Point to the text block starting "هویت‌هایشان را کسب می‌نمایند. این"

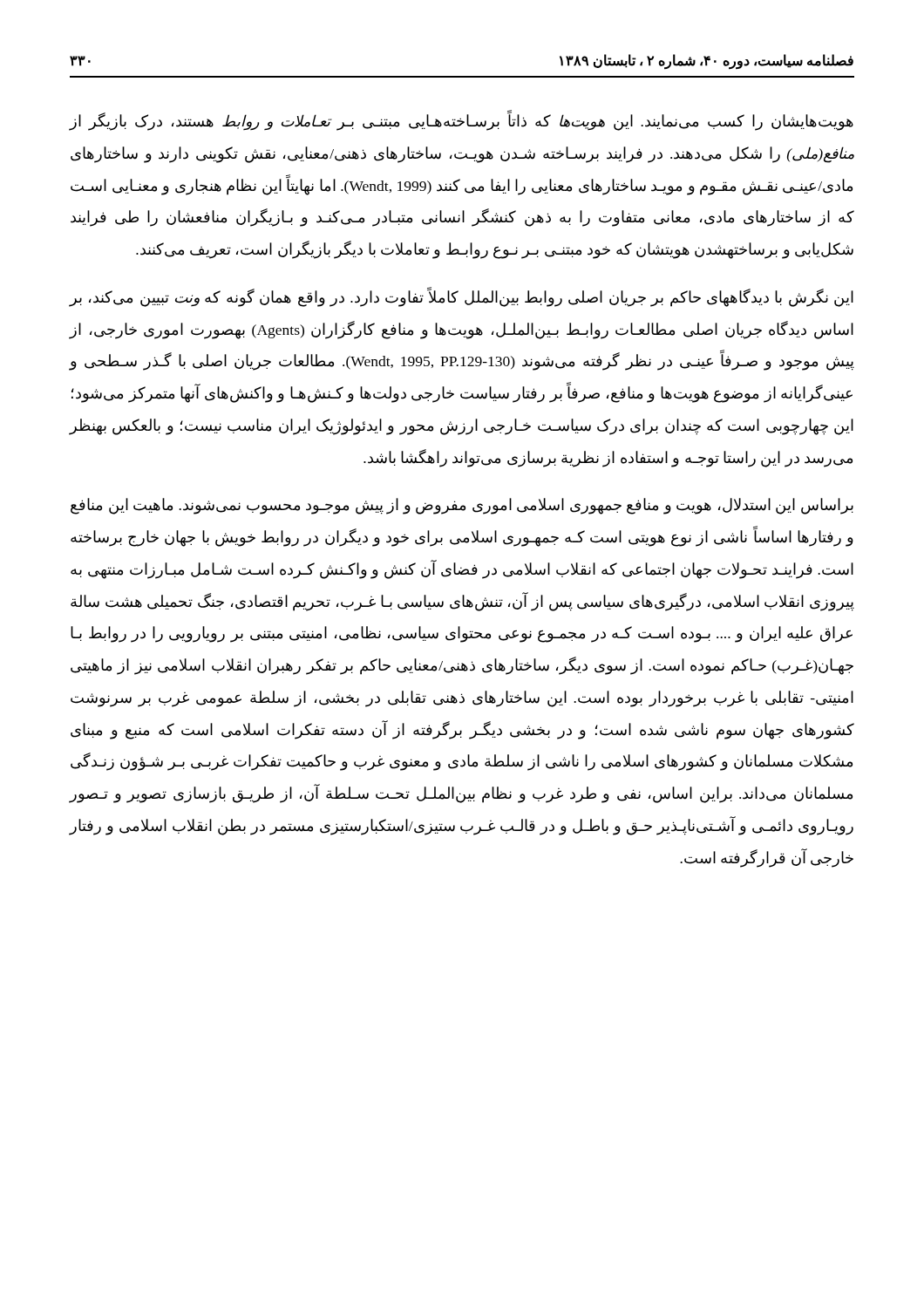click(462, 185)
